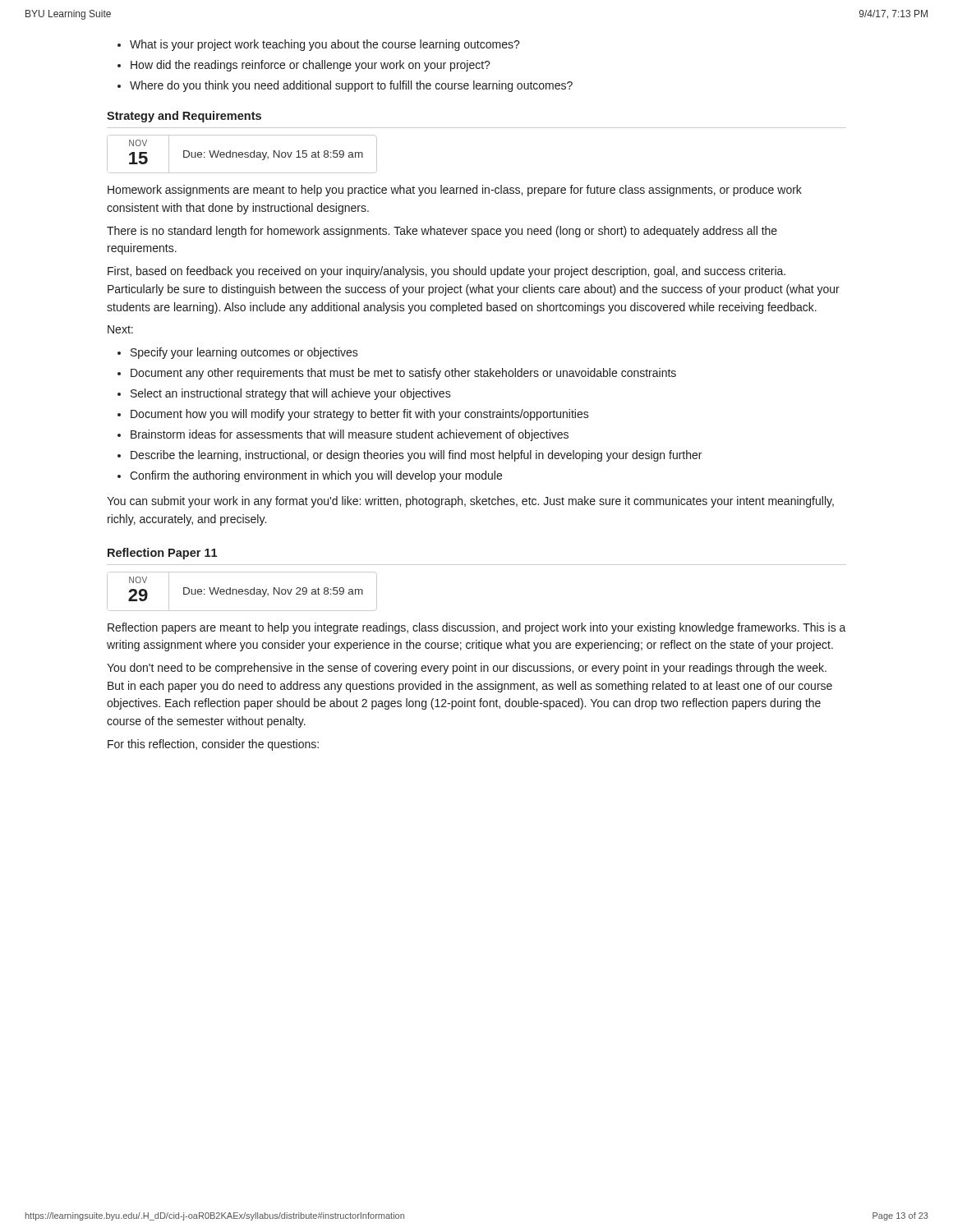Click on the text block that says "For this reflection, consider the"
The width and height of the screenshot is (953, 1232).
(x=213, y=744)
